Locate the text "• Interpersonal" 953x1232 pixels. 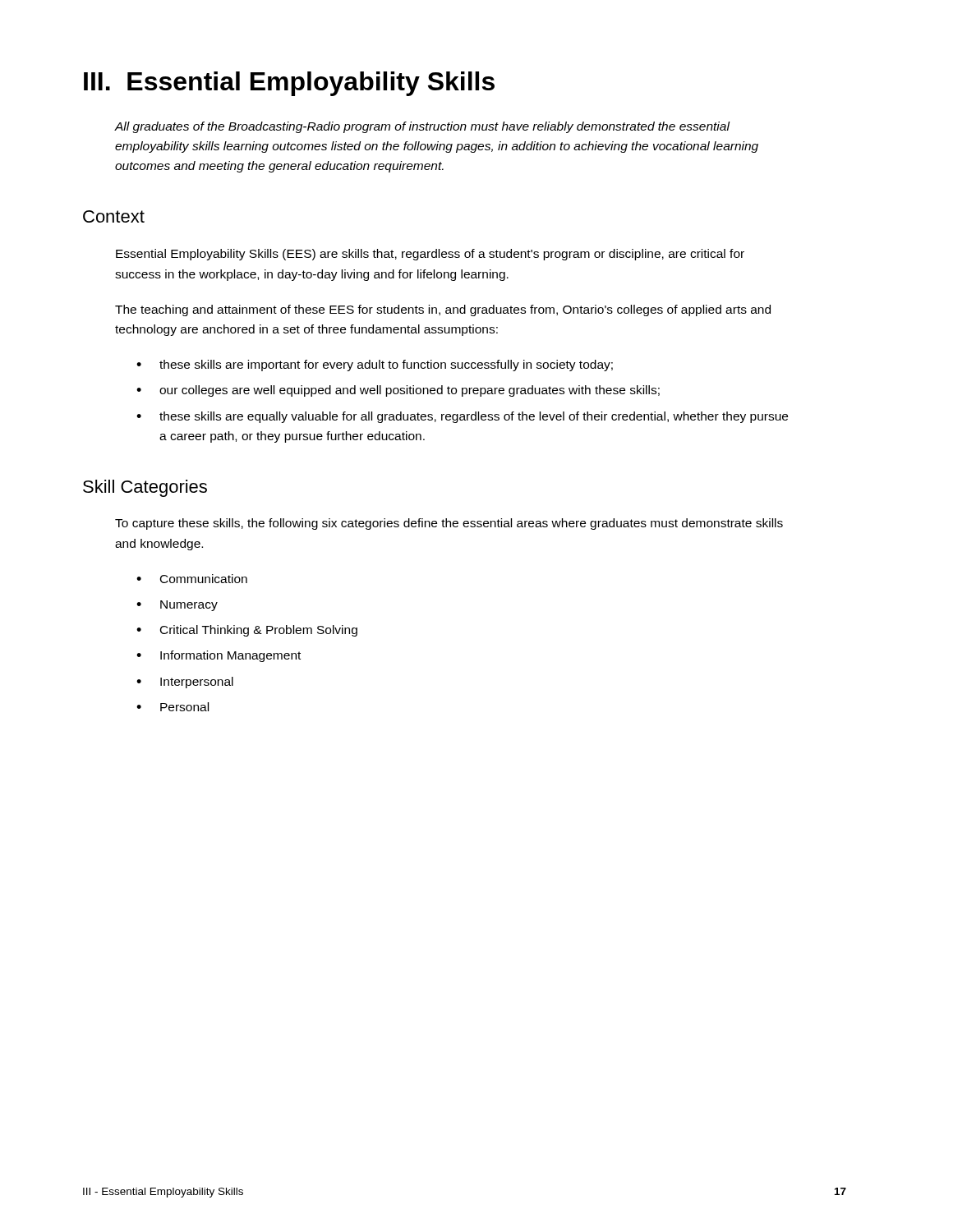(185, 683)
